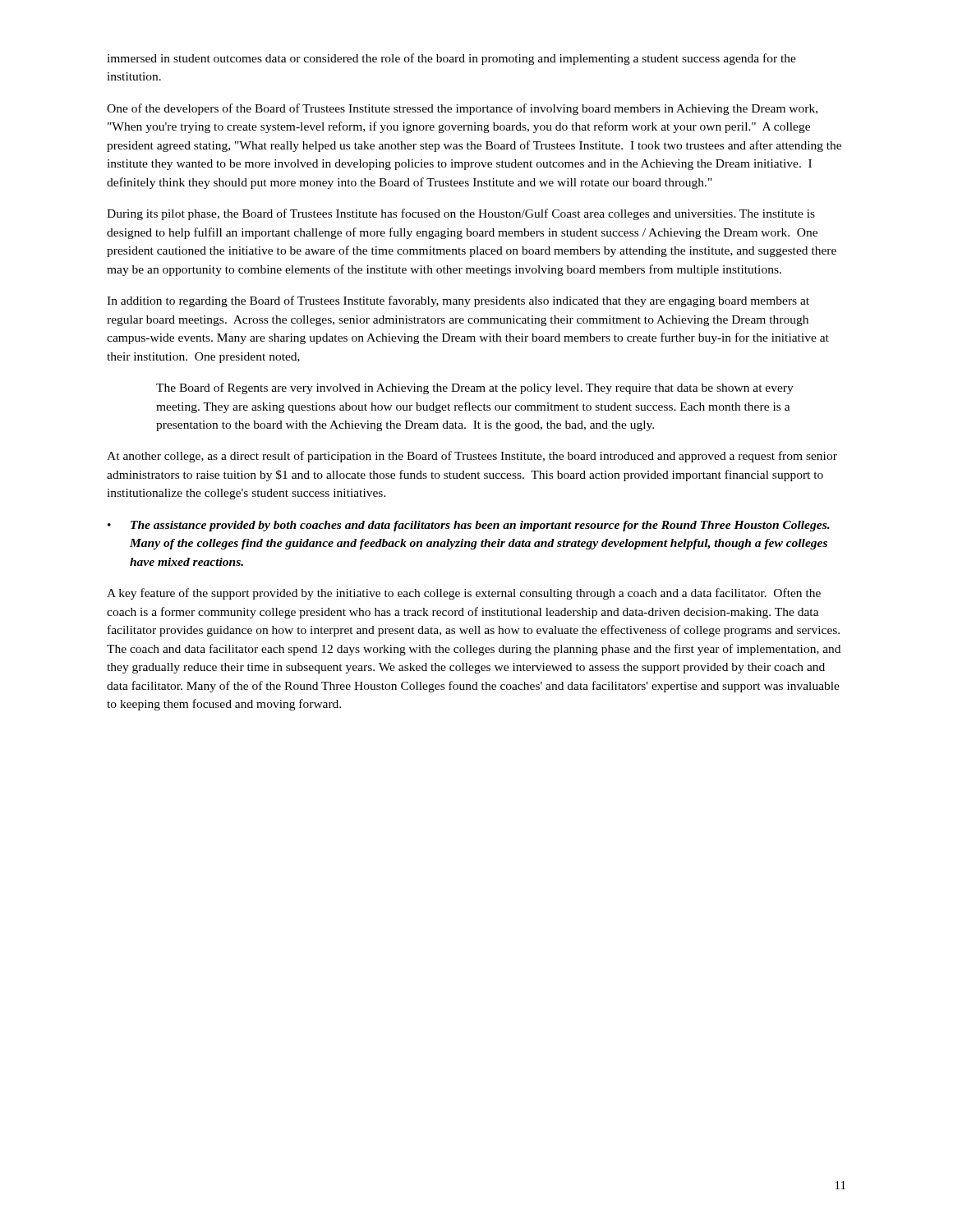The image size is (953, 1232).
Task: Find the text block that says "The Board of Regents are very"
Action: pos(475,406)
